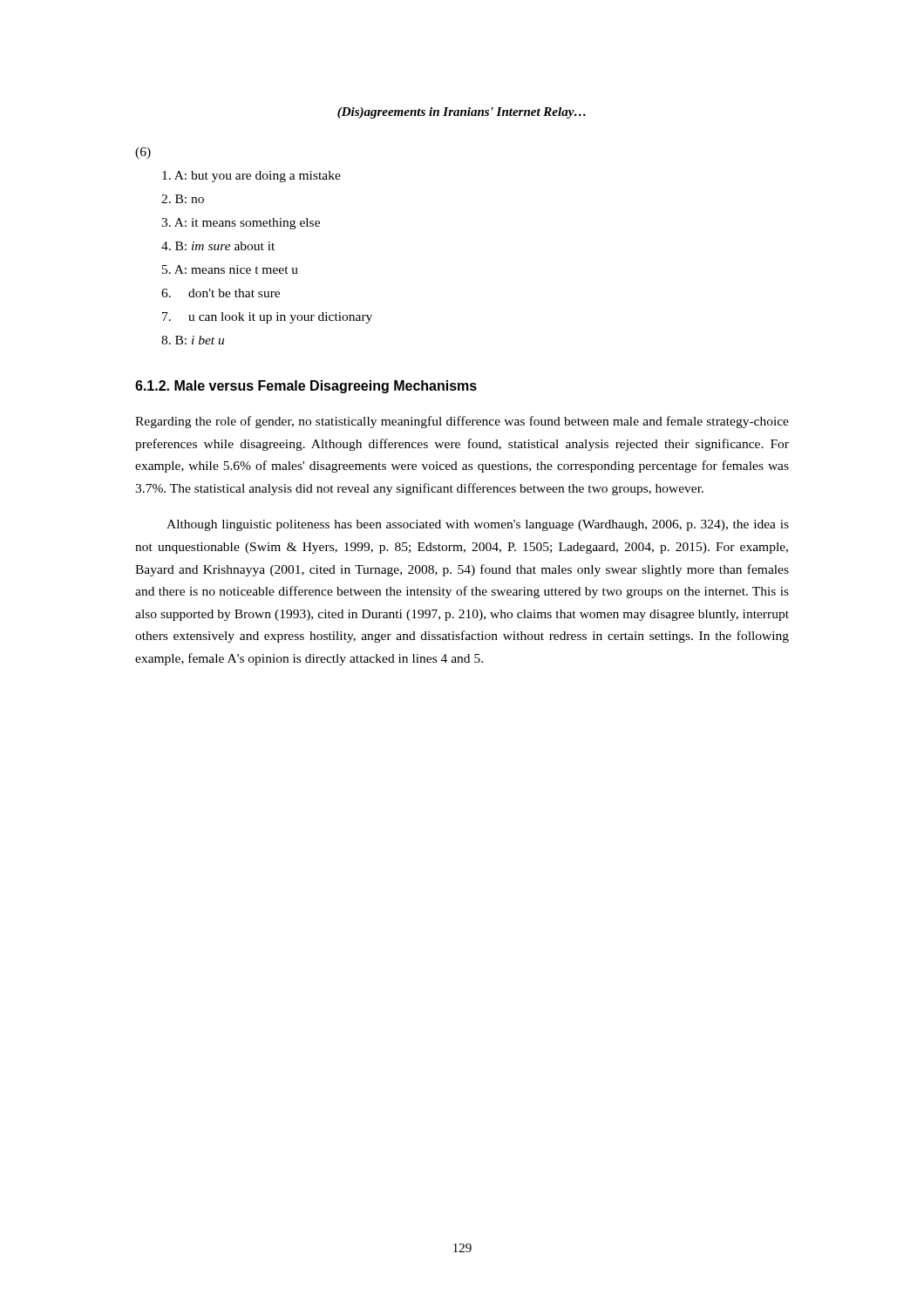Locate the block of text that opens with "5. A: means nice t"

tap(230, 269)
